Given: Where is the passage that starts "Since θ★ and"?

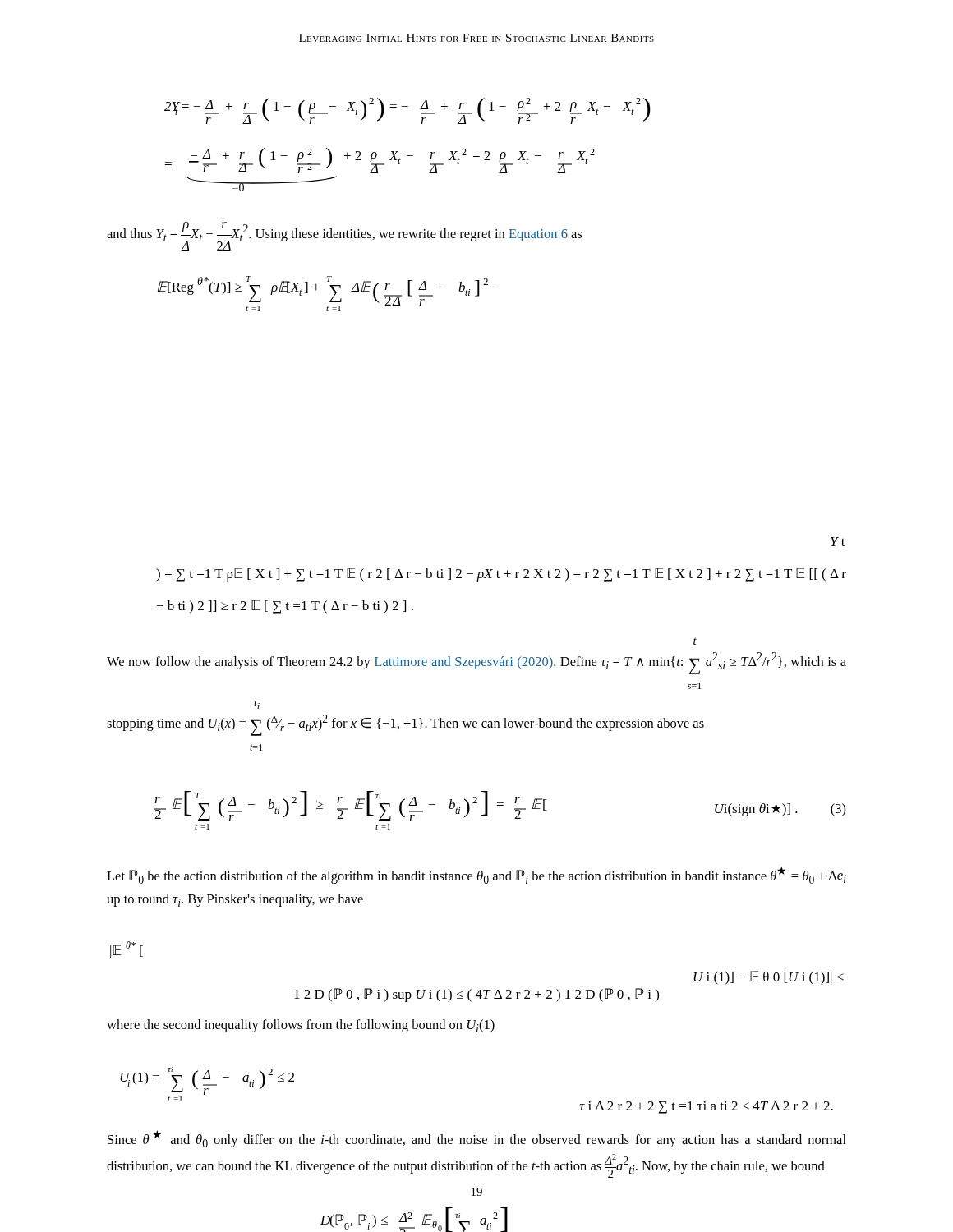Looking at the screenshot, I should point(476,1155).
